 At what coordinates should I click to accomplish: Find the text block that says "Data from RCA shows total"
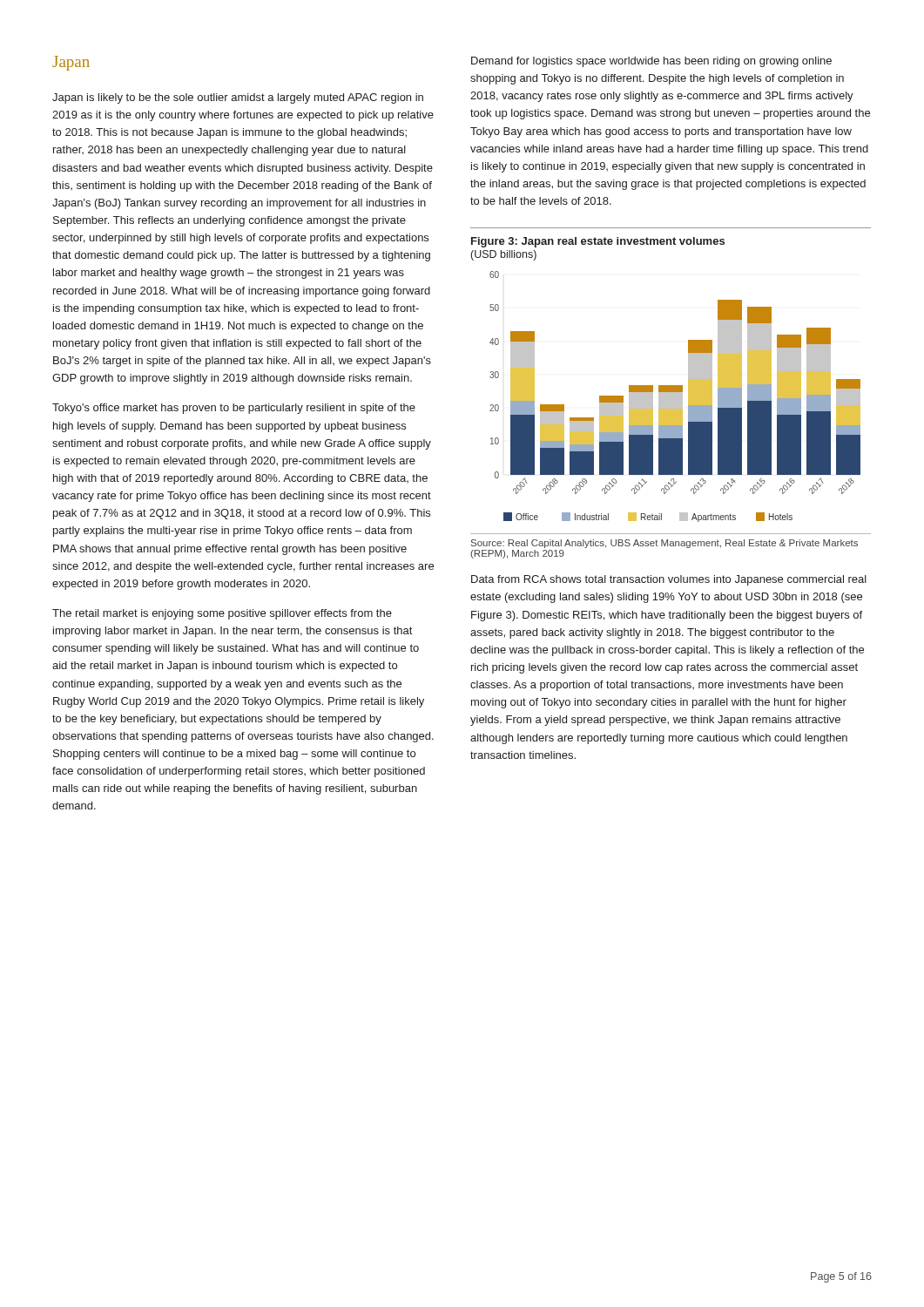669,667
